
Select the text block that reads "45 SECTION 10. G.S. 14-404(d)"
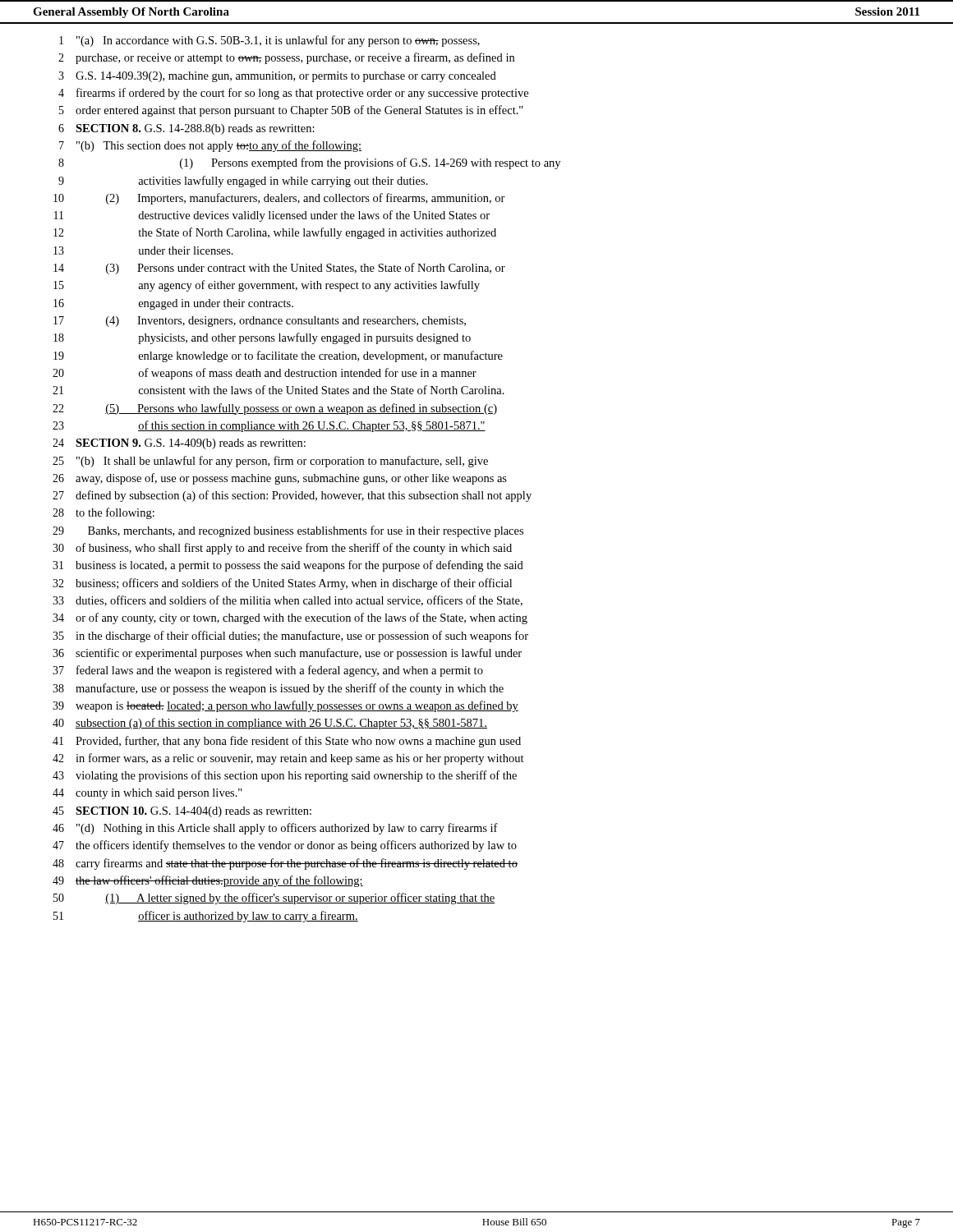[x=182, y=812]
